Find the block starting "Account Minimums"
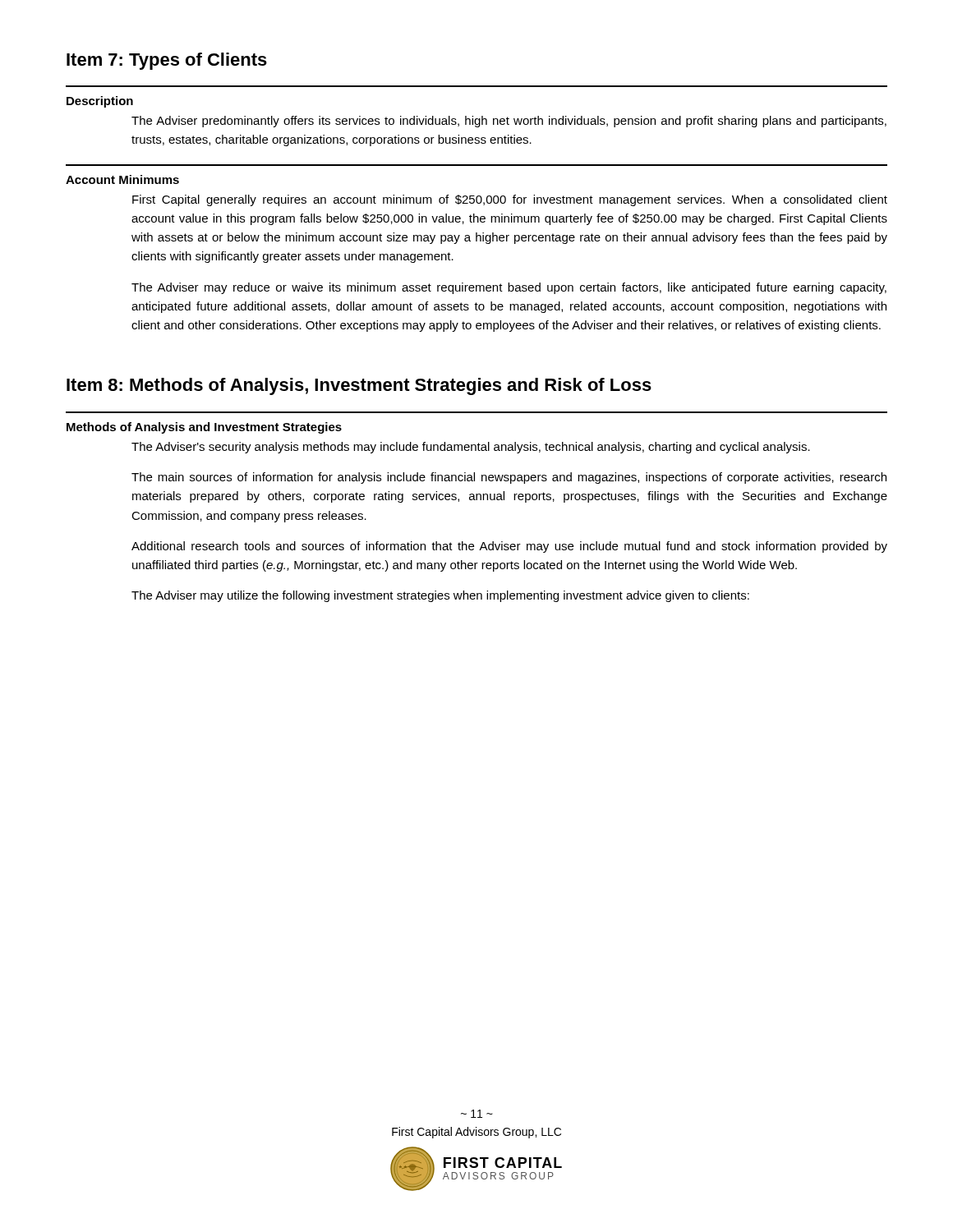Viewport: 953px width, 1232px height. click(x=123, y=179)
